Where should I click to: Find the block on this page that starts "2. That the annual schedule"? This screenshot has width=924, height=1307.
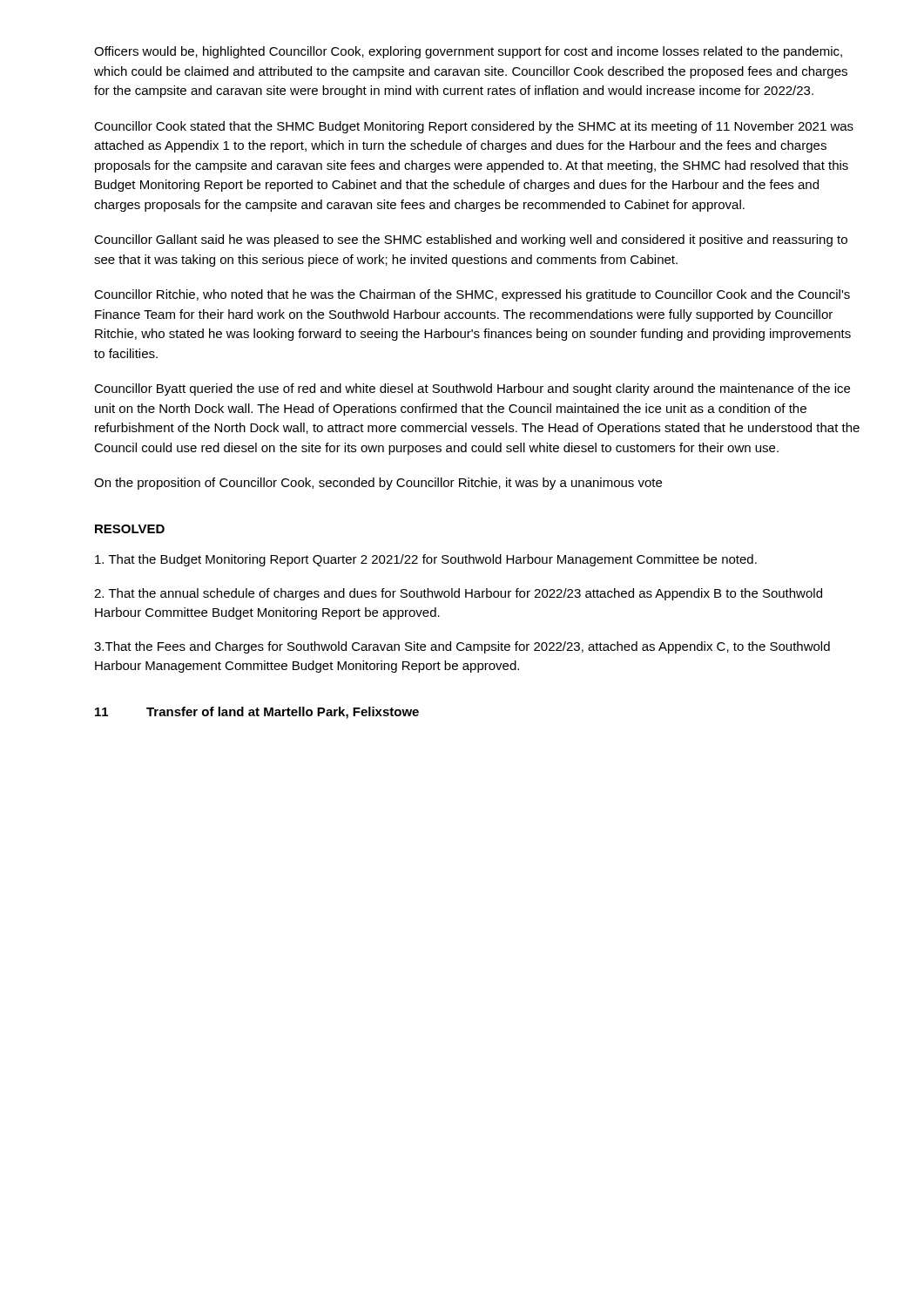458,603
